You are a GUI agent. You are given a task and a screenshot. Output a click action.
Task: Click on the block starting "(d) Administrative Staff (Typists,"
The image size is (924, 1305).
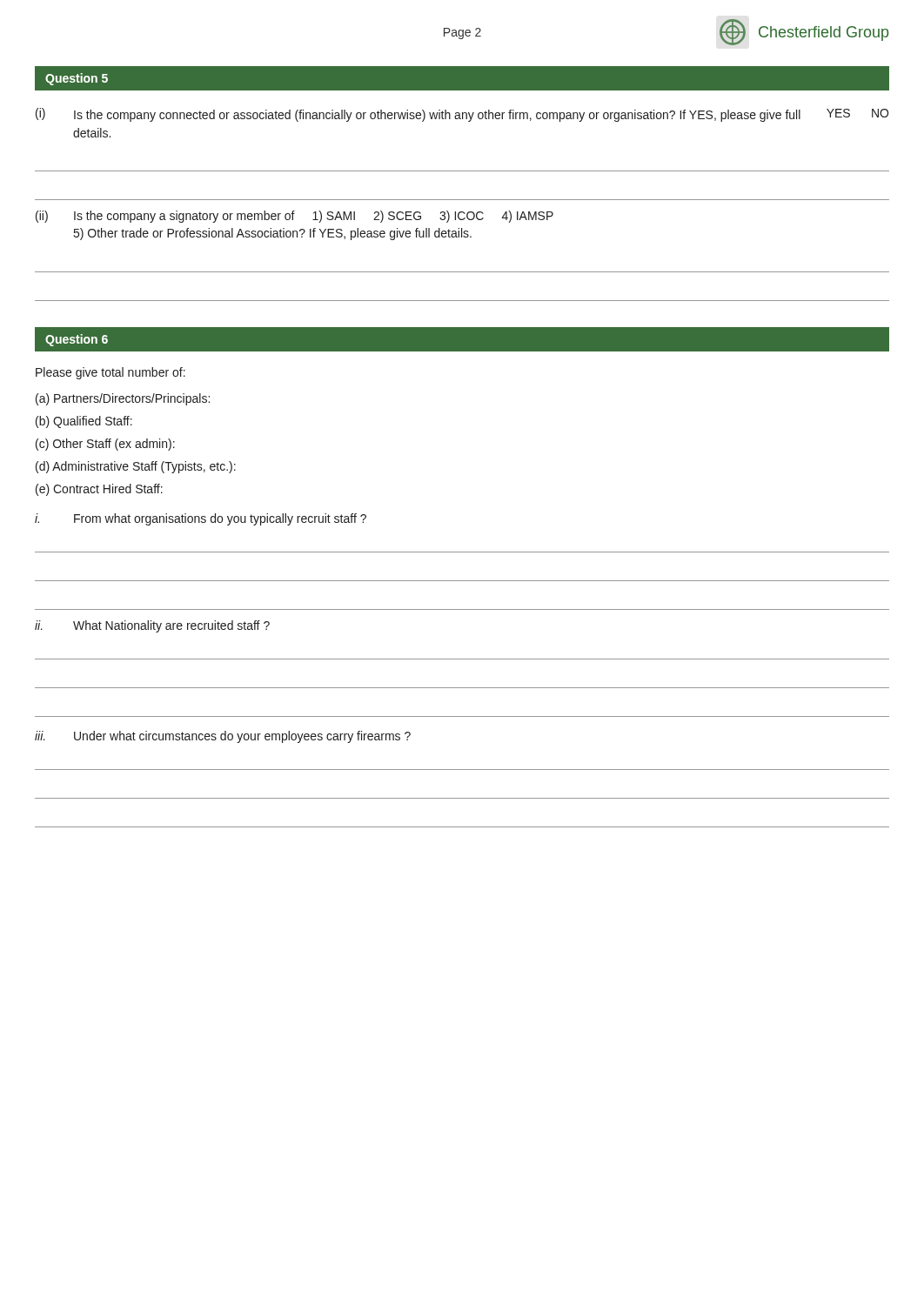click(x=136, y=466)
